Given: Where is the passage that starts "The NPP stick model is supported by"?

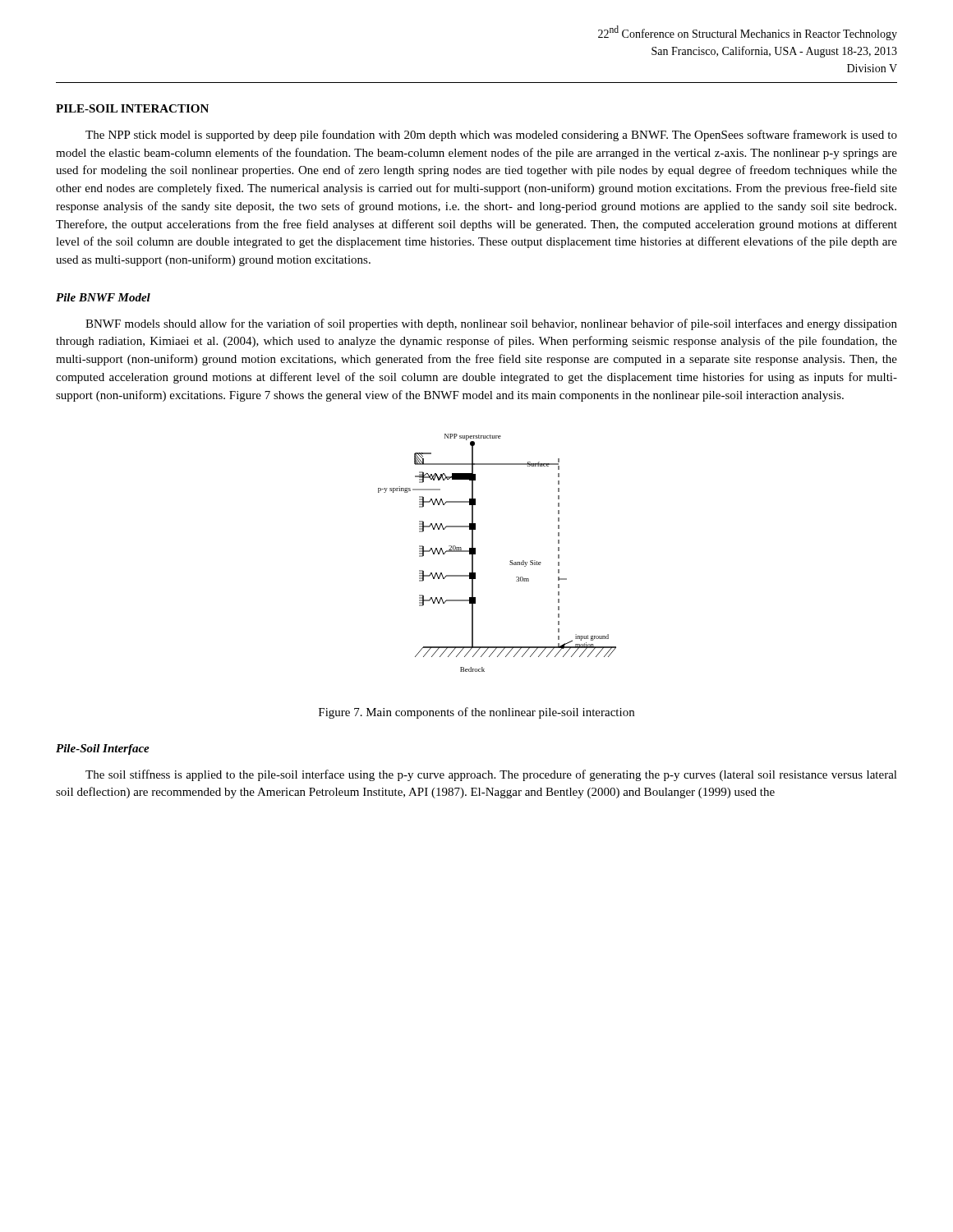Looking at the screenshot, I should (476, 197).
